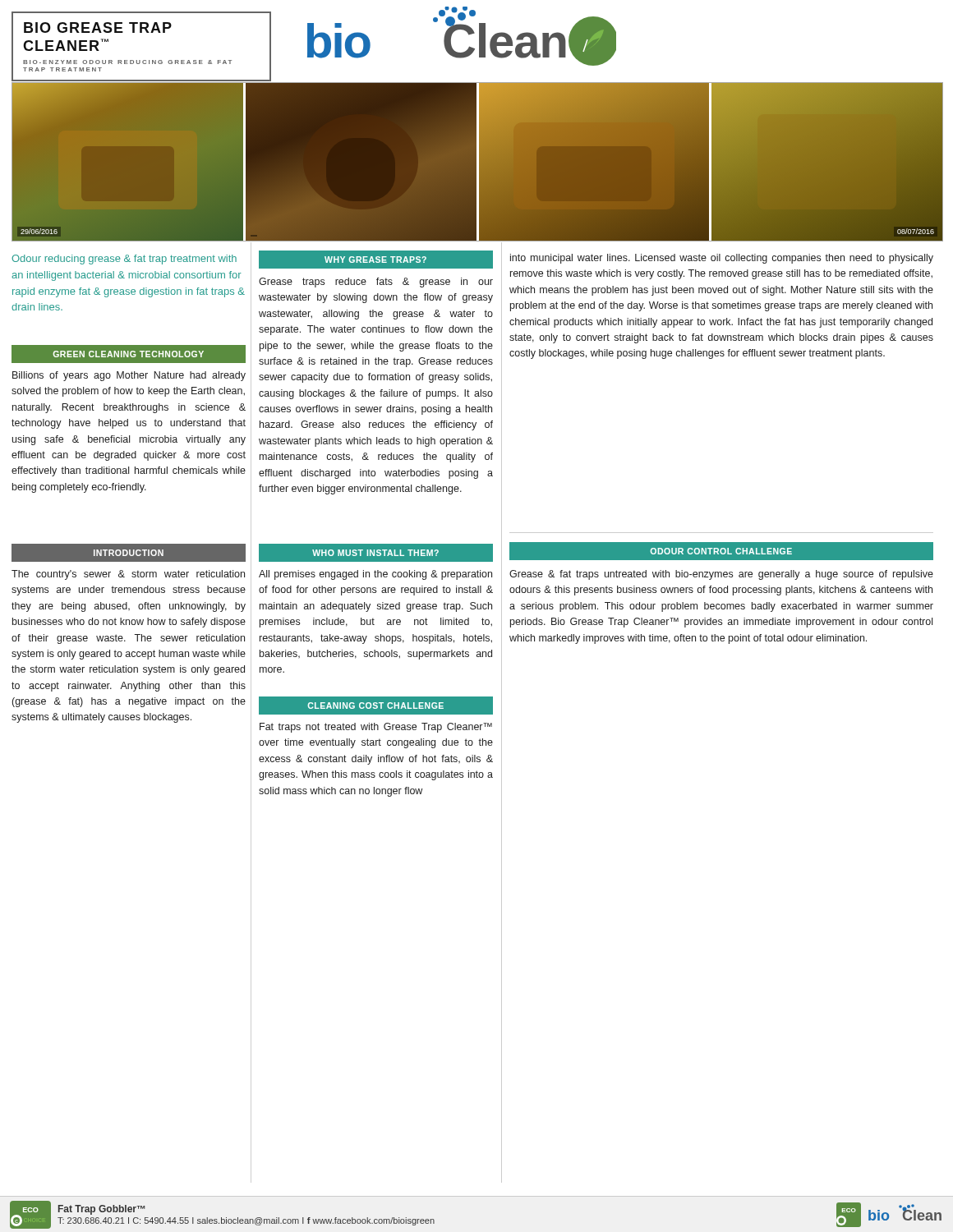Image resolution: width=953 pixels, height=1232 pixels.
Task: Select the element starting "Fat traps not treated with Grease Trap"
Action: point(376,759)
